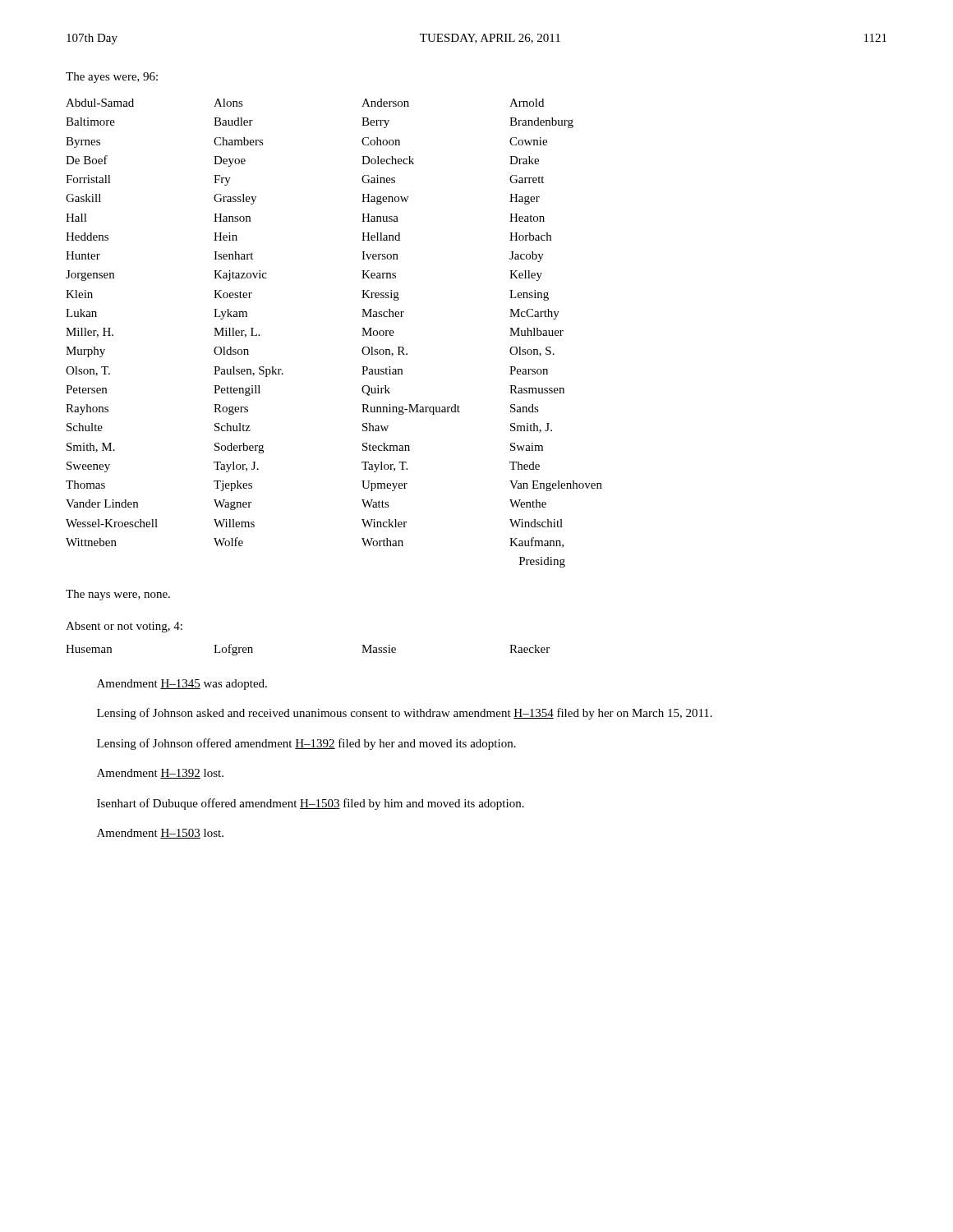Point to "The ayes were, 96:"
Viewport: 953px width, 1232px height.
[x=112, y=76]
